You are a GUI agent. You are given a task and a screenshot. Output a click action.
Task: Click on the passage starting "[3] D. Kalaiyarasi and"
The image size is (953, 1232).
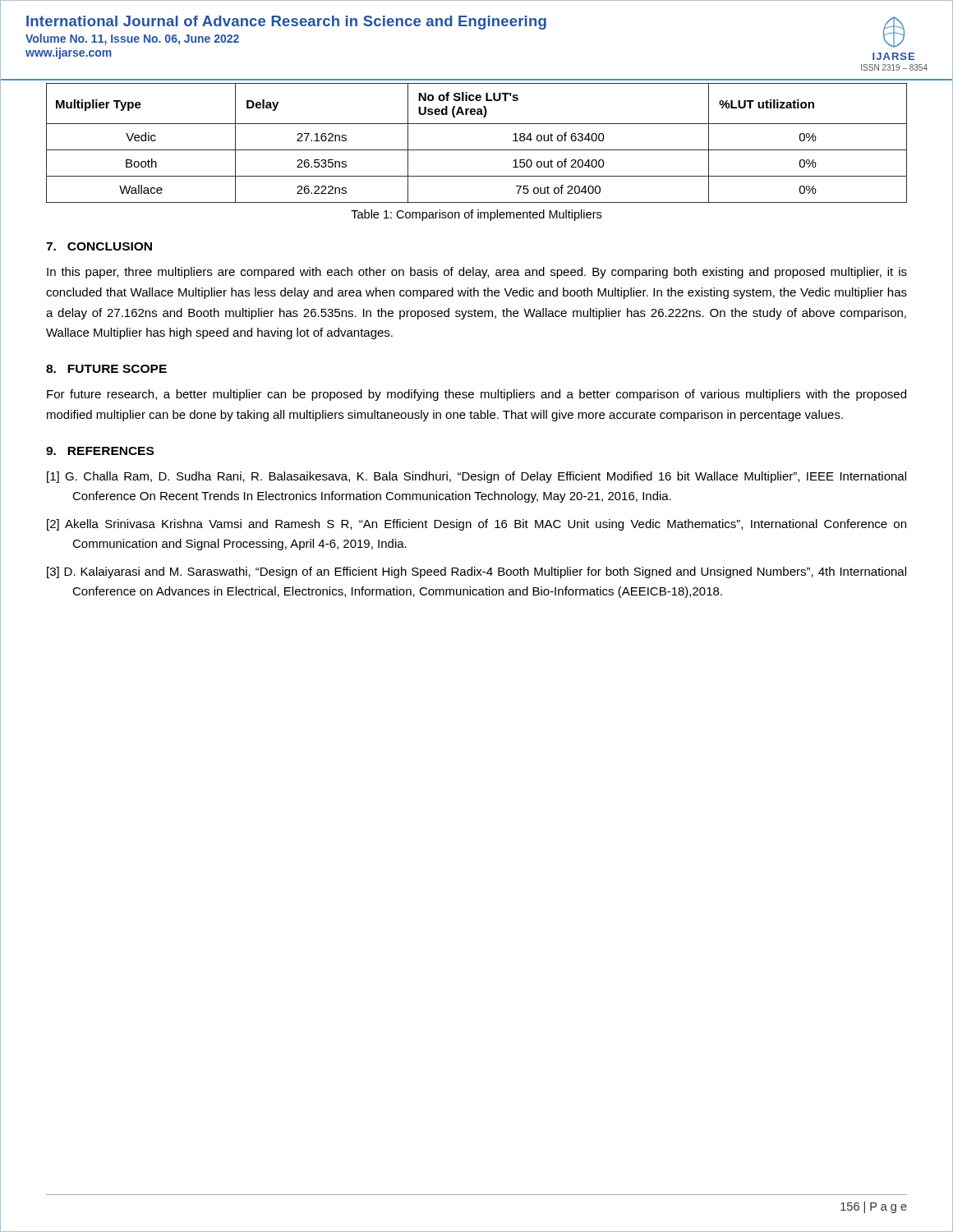coord(476,581)
